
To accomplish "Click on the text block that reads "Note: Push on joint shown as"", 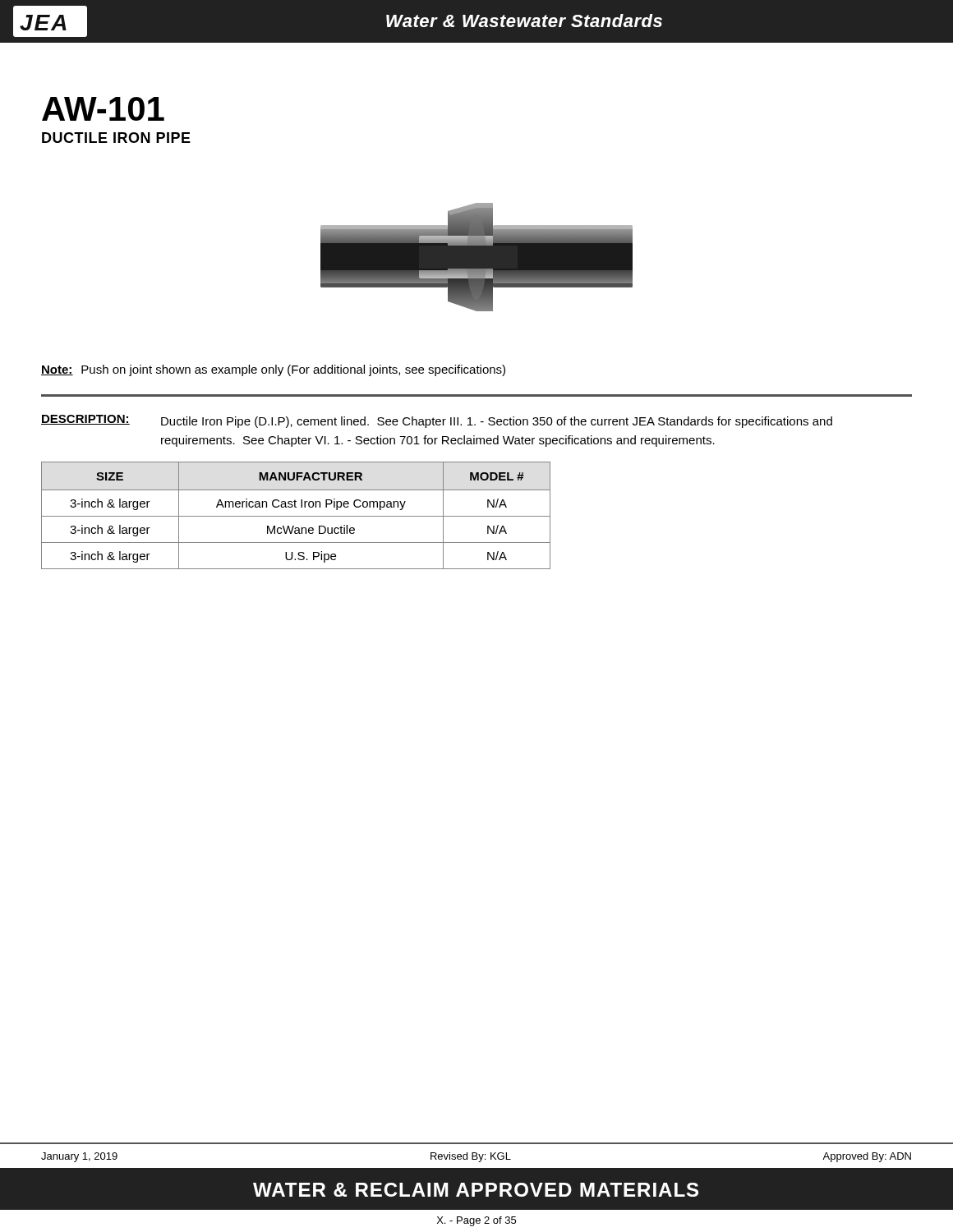I will point(274,369).
